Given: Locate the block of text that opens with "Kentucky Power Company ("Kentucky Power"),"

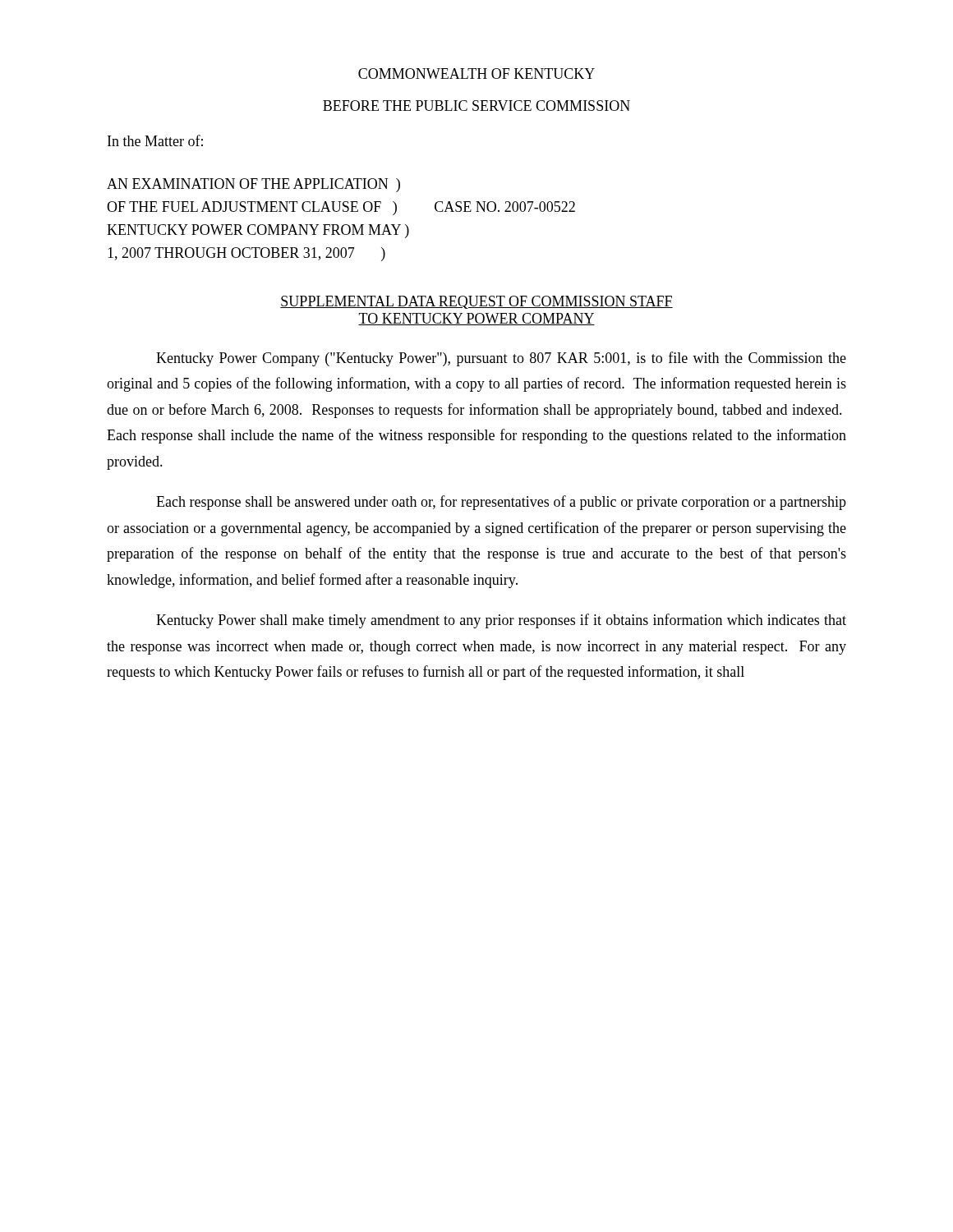Looking at the screenshot, I should tap(476, 409).
